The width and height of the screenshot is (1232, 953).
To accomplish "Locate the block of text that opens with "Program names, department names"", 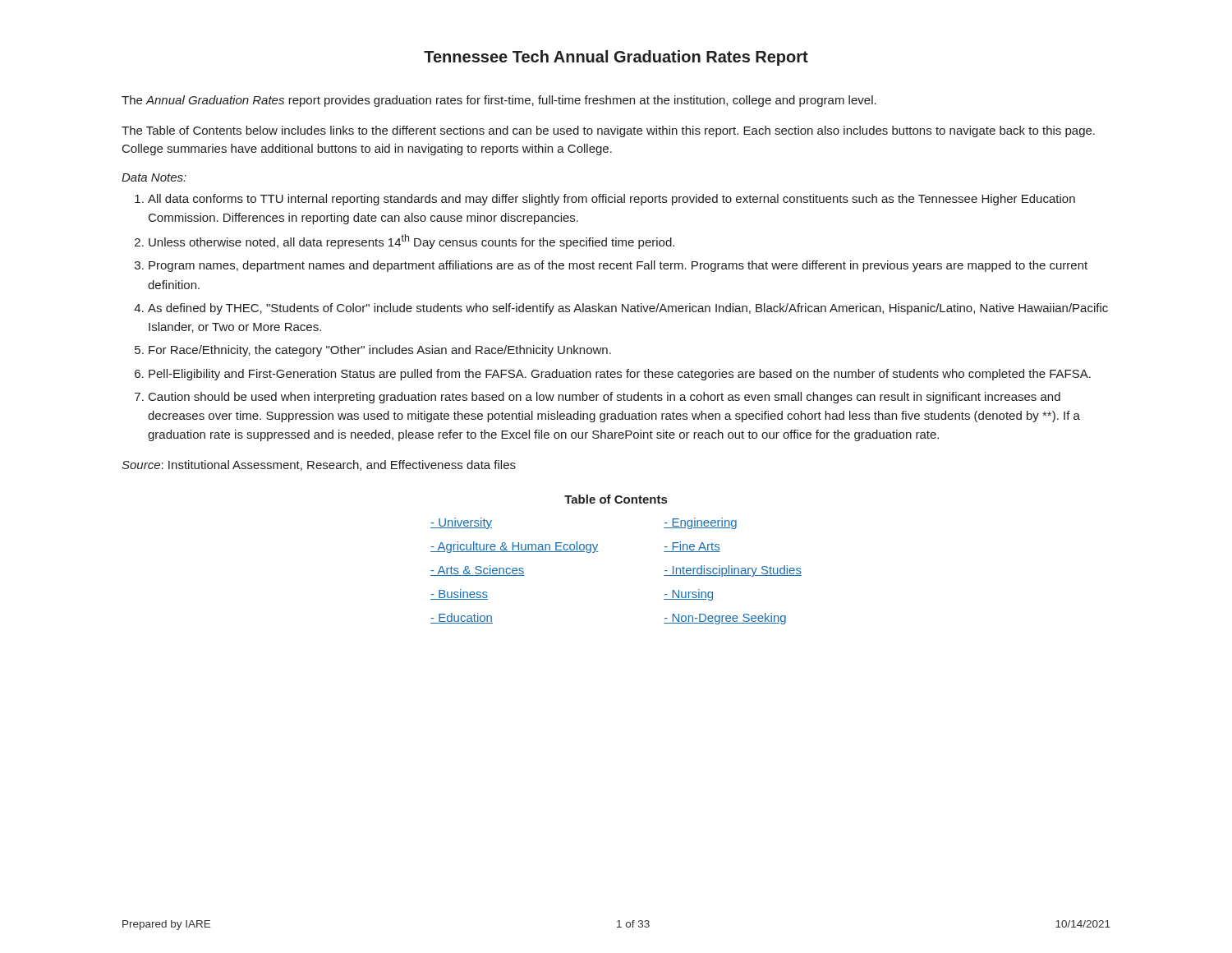I will click(618, 275).
